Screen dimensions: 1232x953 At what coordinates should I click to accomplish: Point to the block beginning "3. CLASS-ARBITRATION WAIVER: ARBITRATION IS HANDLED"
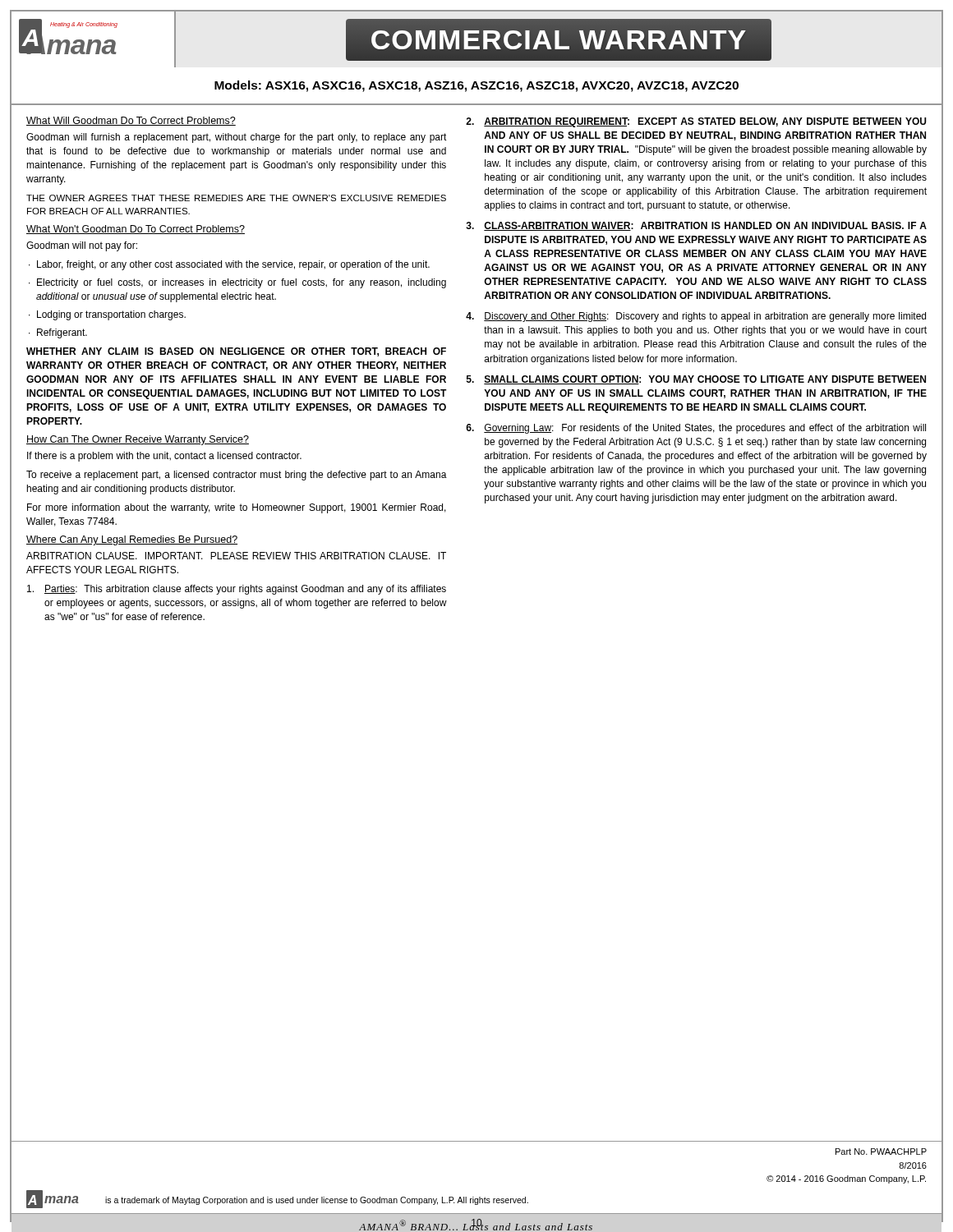tap(696, 261)
